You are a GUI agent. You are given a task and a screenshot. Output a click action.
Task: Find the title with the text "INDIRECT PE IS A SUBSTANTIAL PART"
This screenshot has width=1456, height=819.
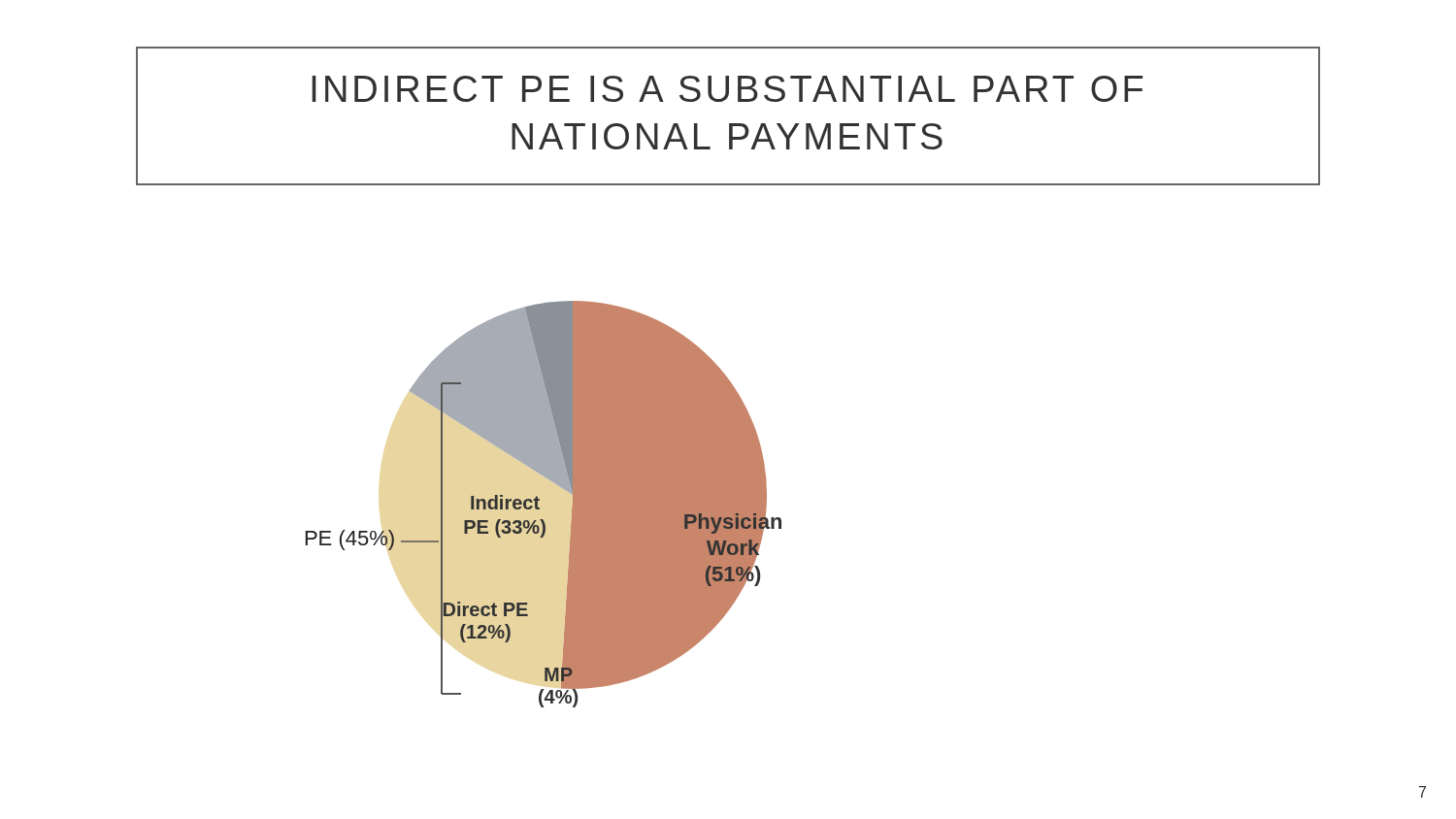728,116
